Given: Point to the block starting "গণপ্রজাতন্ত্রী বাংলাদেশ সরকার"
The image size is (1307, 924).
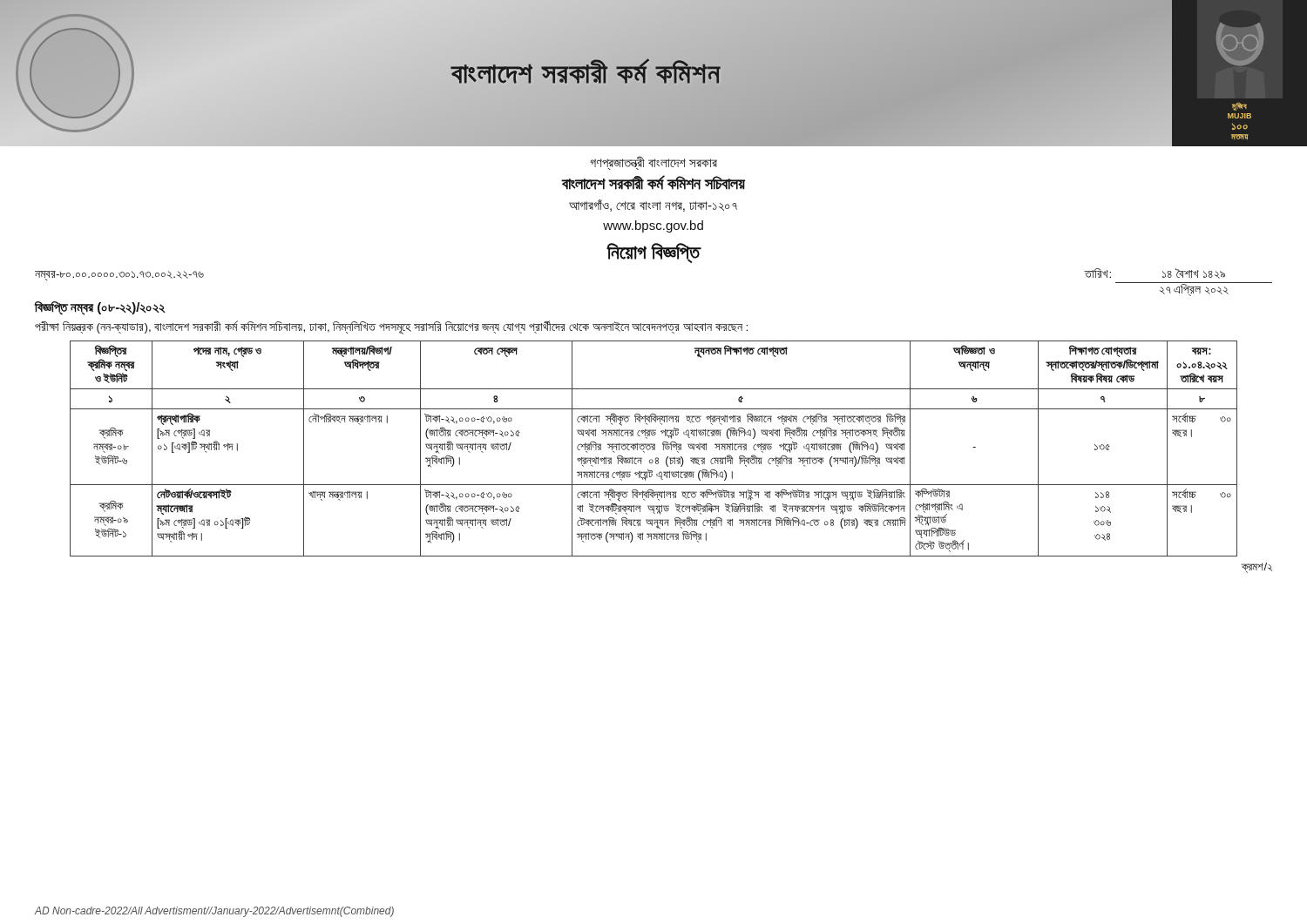Looking at the screenshot, I should click(x=654, y=162).
